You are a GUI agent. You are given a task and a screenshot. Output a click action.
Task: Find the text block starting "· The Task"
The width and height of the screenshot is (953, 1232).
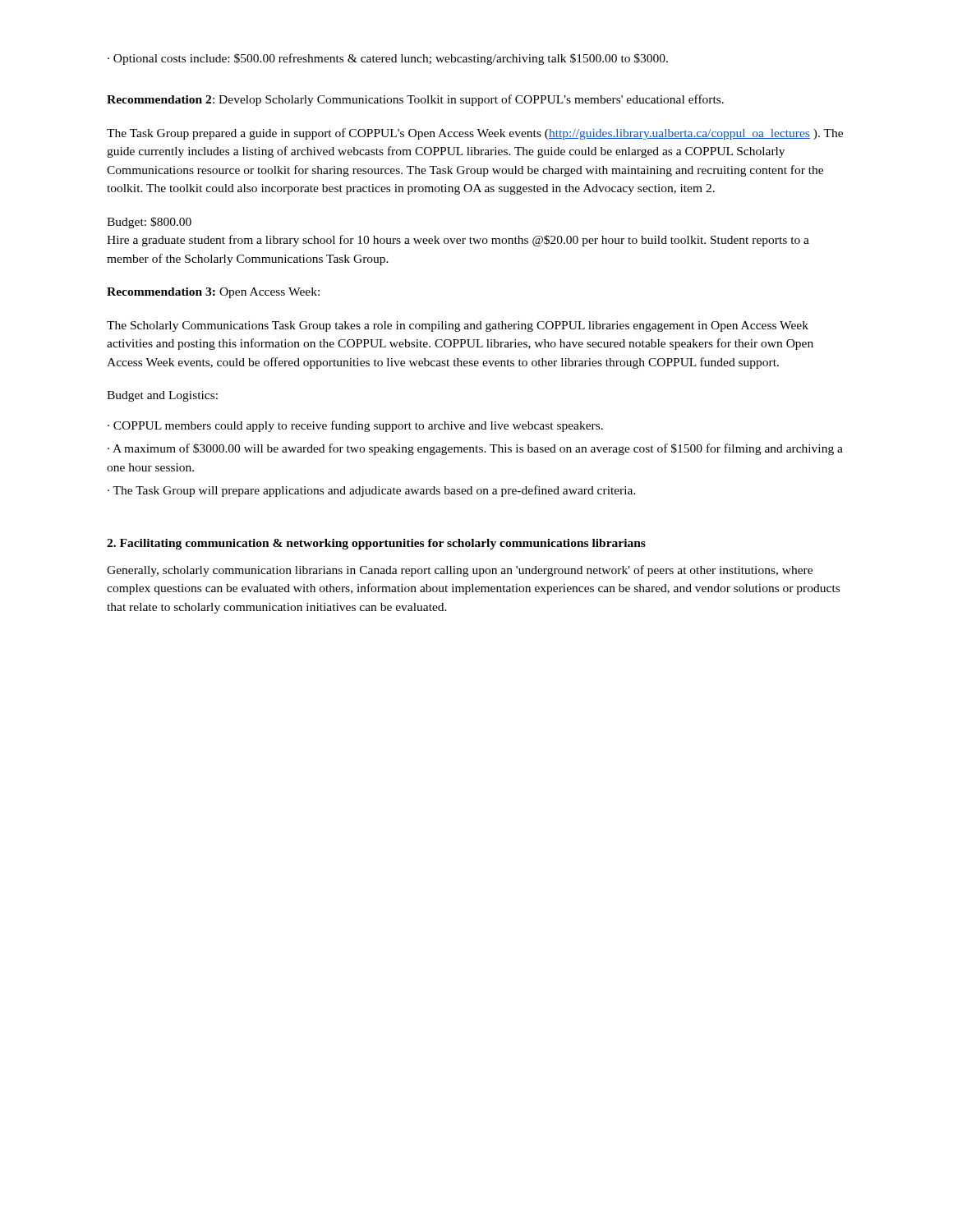point(372,490)
